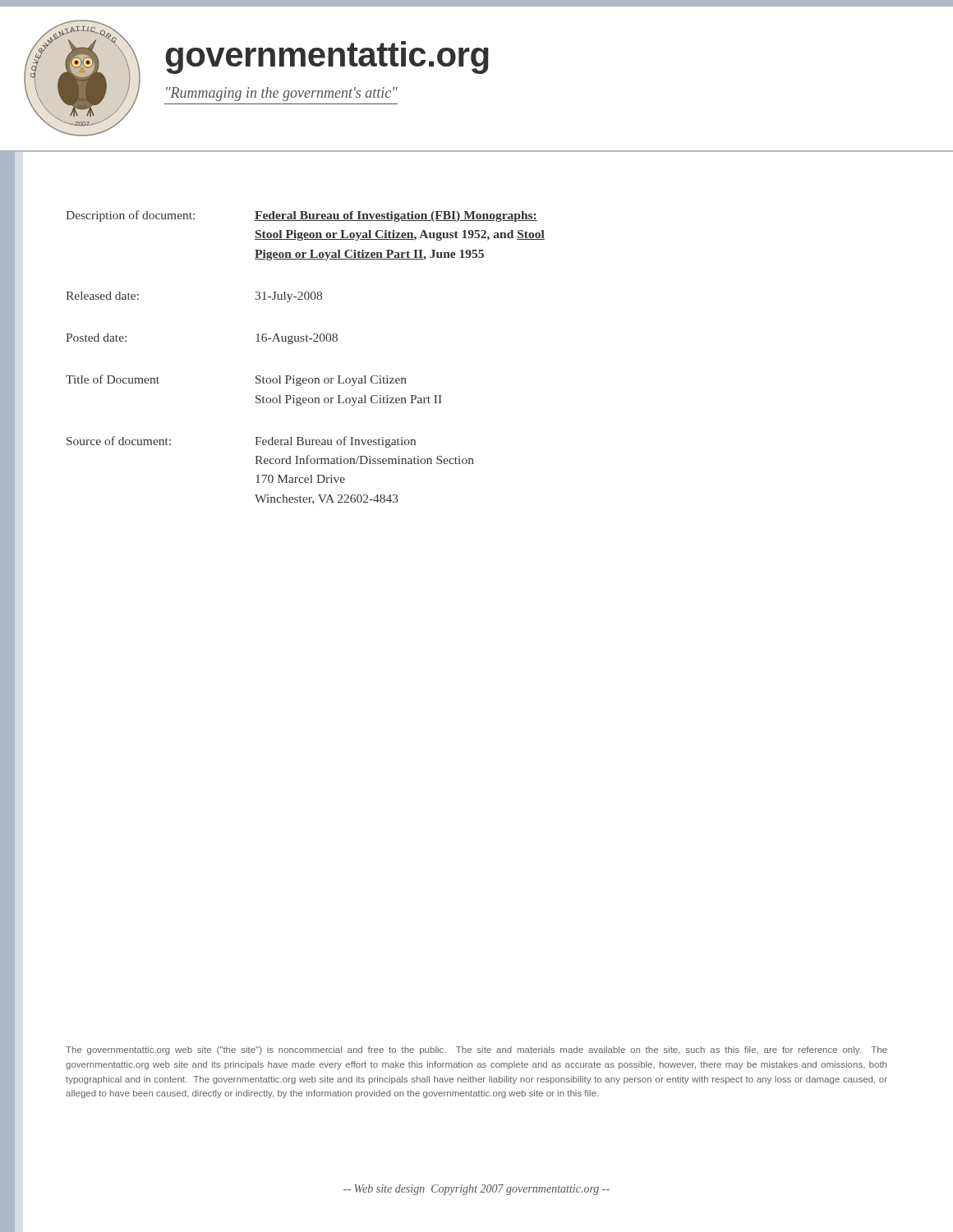Screen dimensions: 1232x953
Task: Locate the text block with the text "Description of document: Federal"
Action: click(476, 234)
